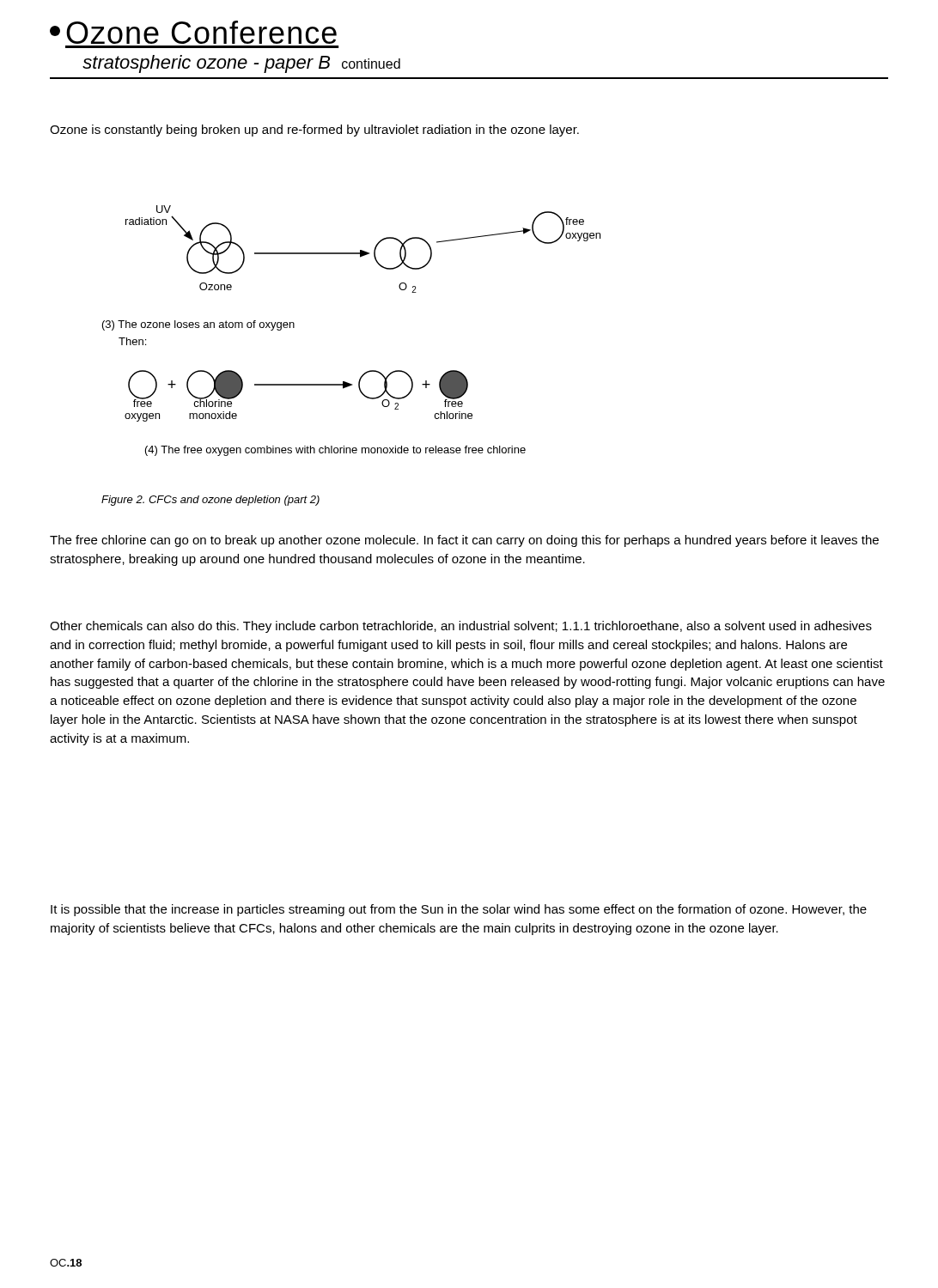Select the schematic
Image resolution: width=938 pixels, height=1288 pixels.
469,335
